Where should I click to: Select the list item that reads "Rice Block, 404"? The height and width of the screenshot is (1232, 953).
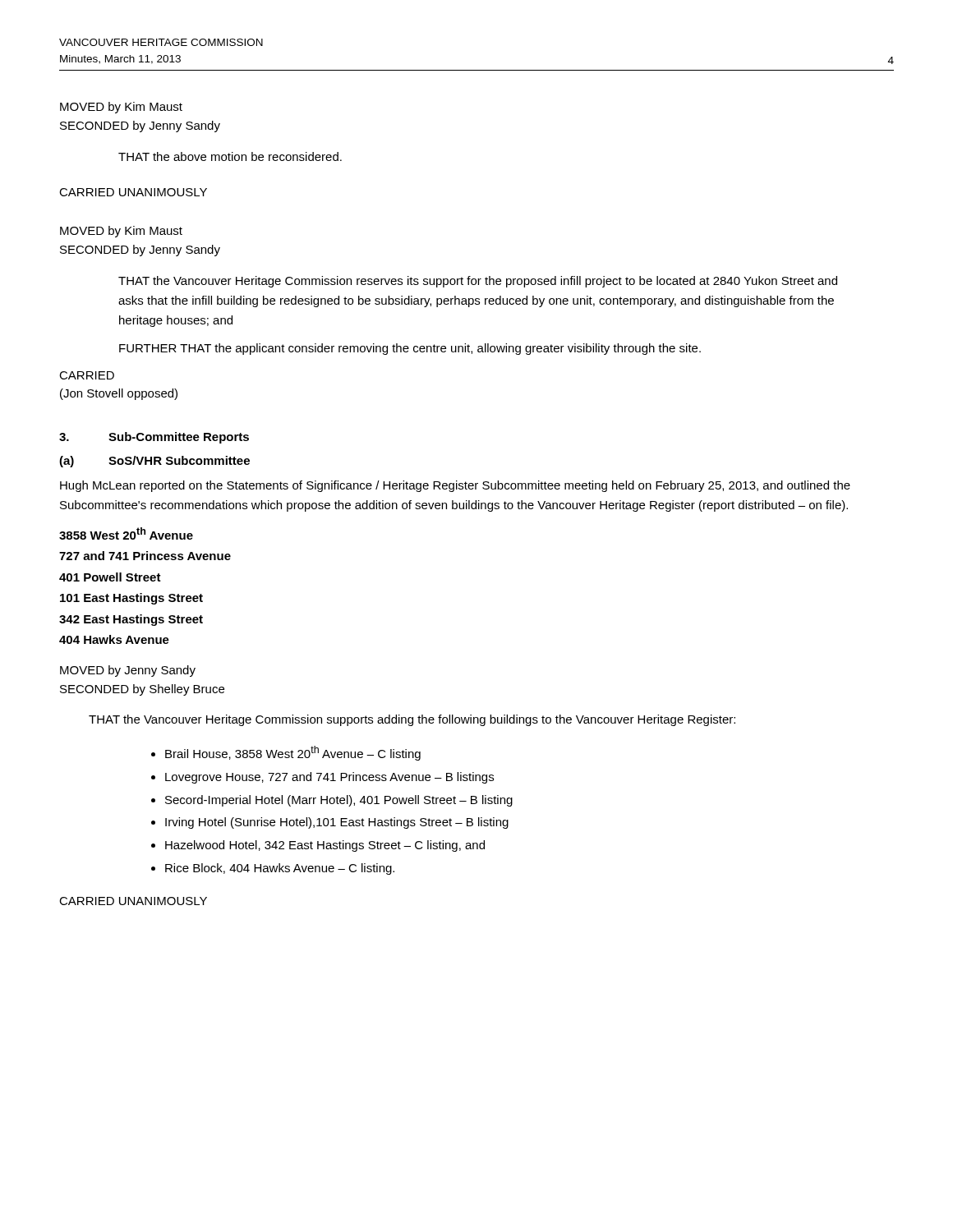coord(280,868)
